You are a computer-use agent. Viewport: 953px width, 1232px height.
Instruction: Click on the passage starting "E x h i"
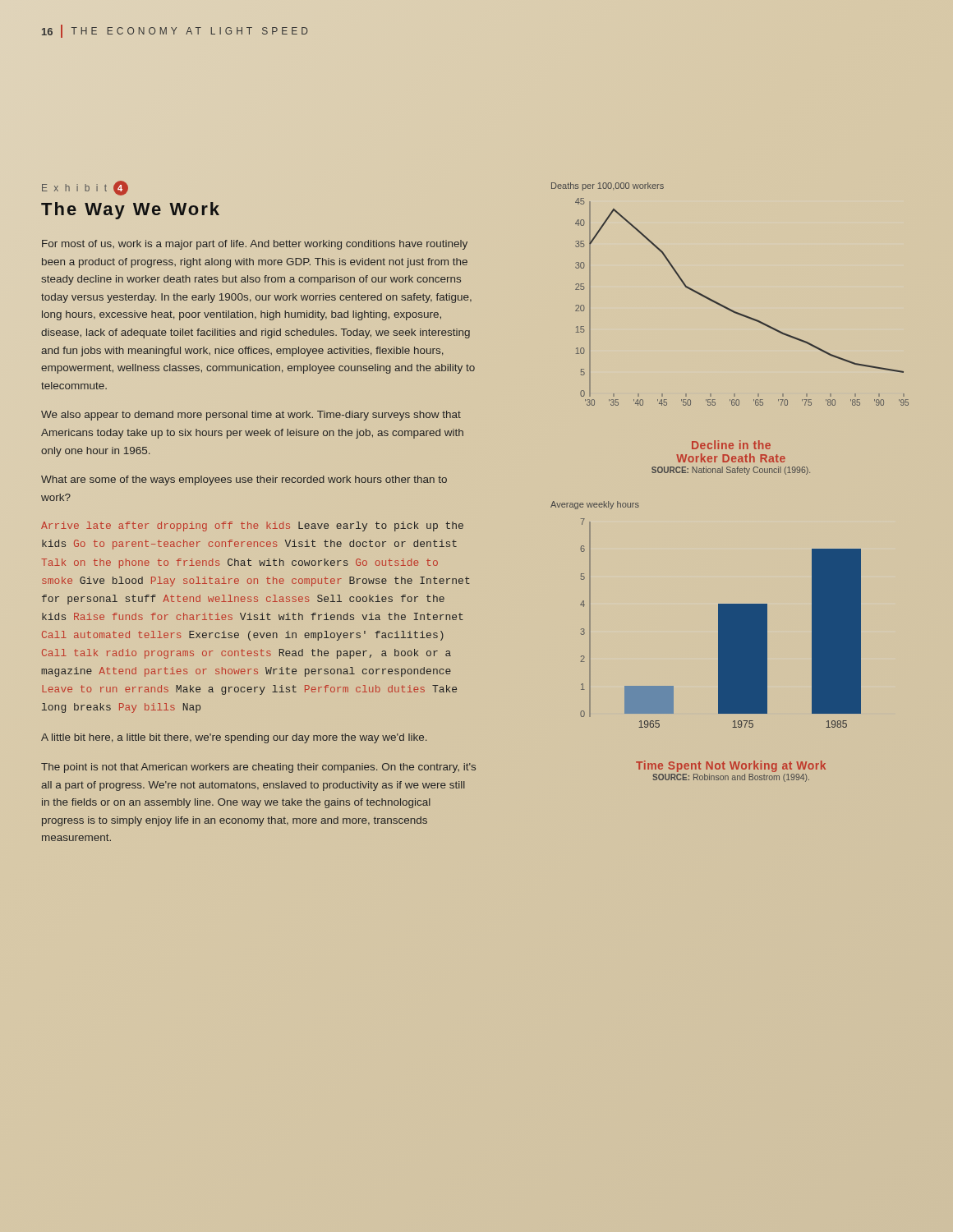click(x=85, y=188)
